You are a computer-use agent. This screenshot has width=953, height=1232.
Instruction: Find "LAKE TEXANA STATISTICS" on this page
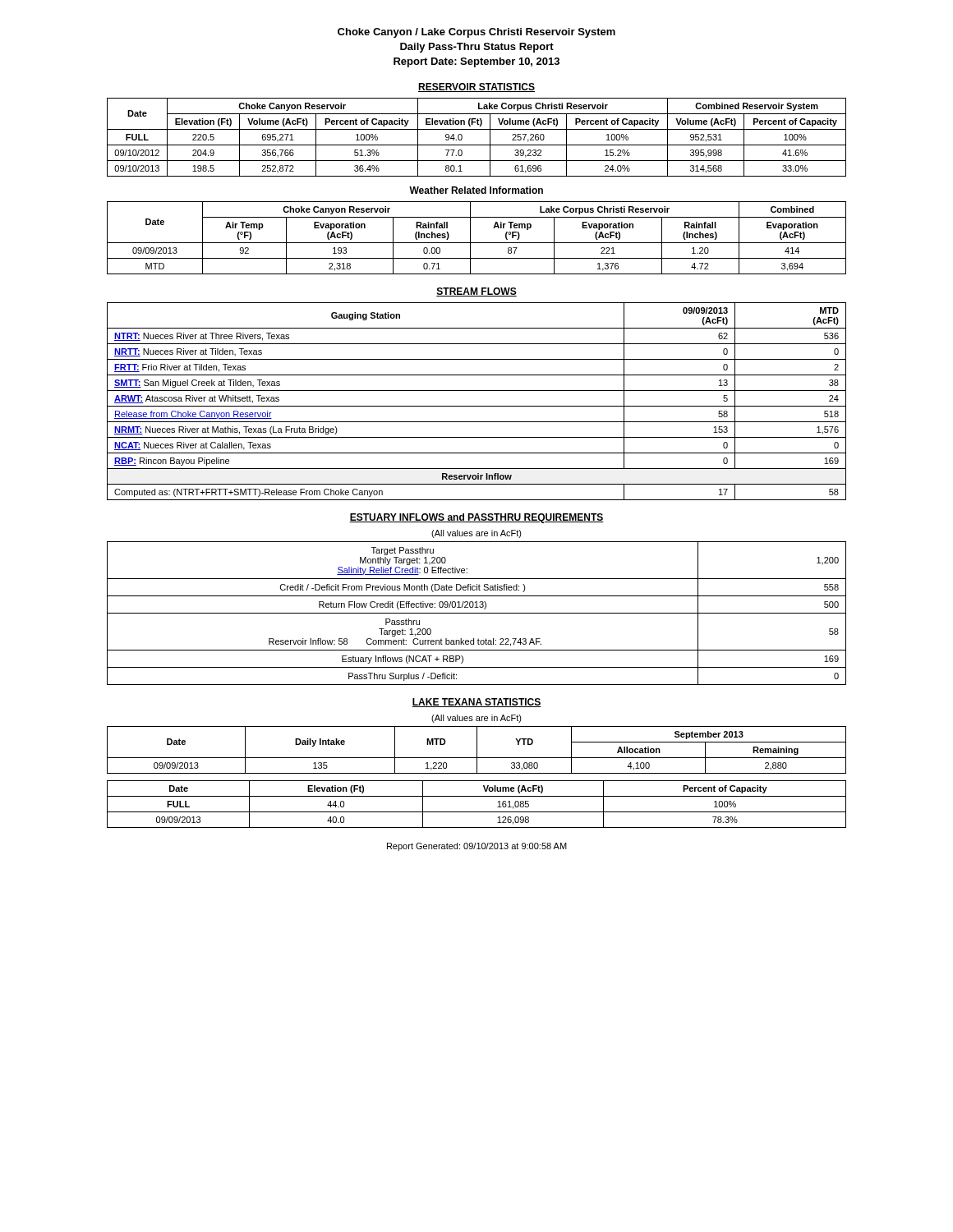point(476,702)
